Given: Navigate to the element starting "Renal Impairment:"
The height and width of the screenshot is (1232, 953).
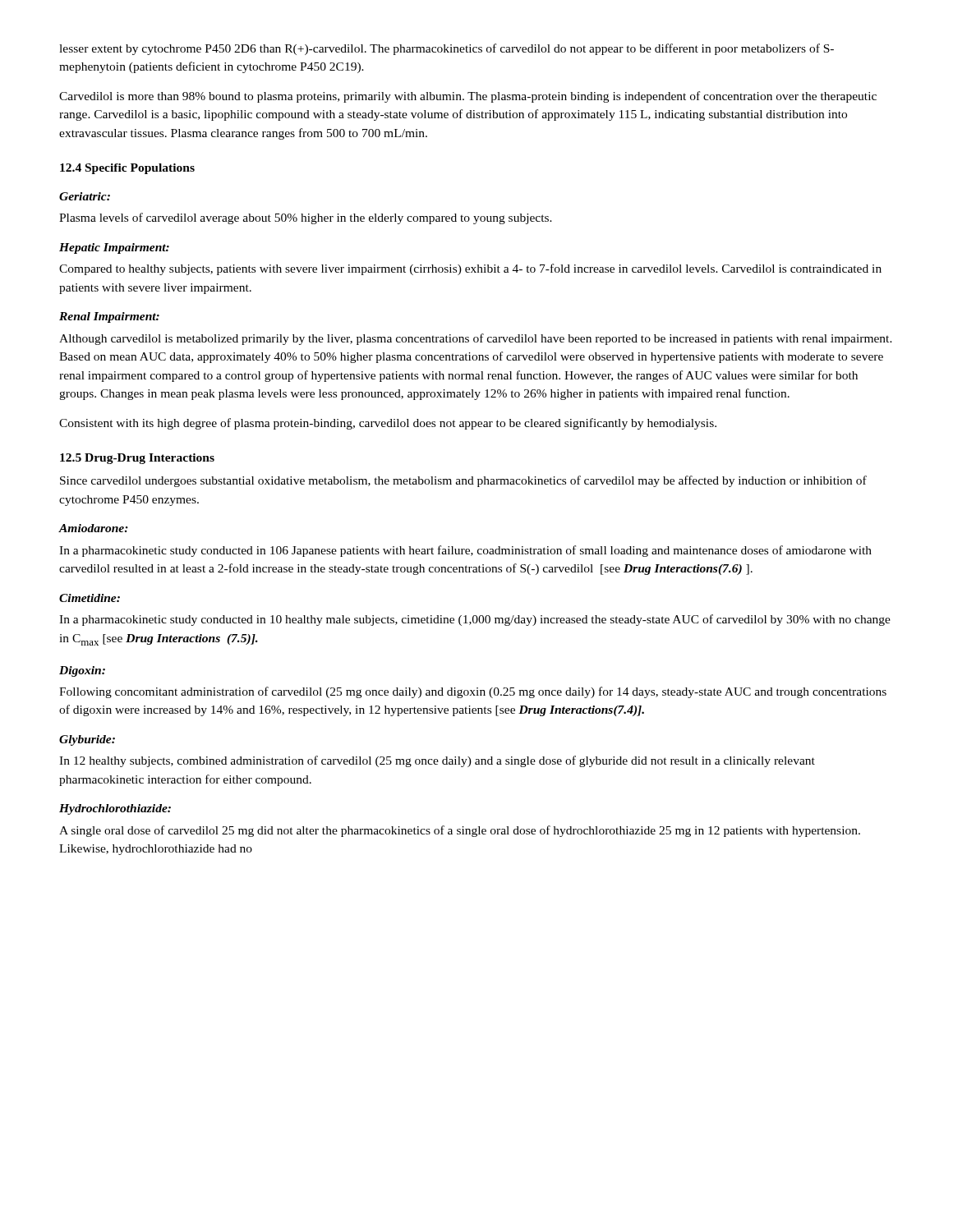Looking at the screenshot, I should tap(110, 316).
